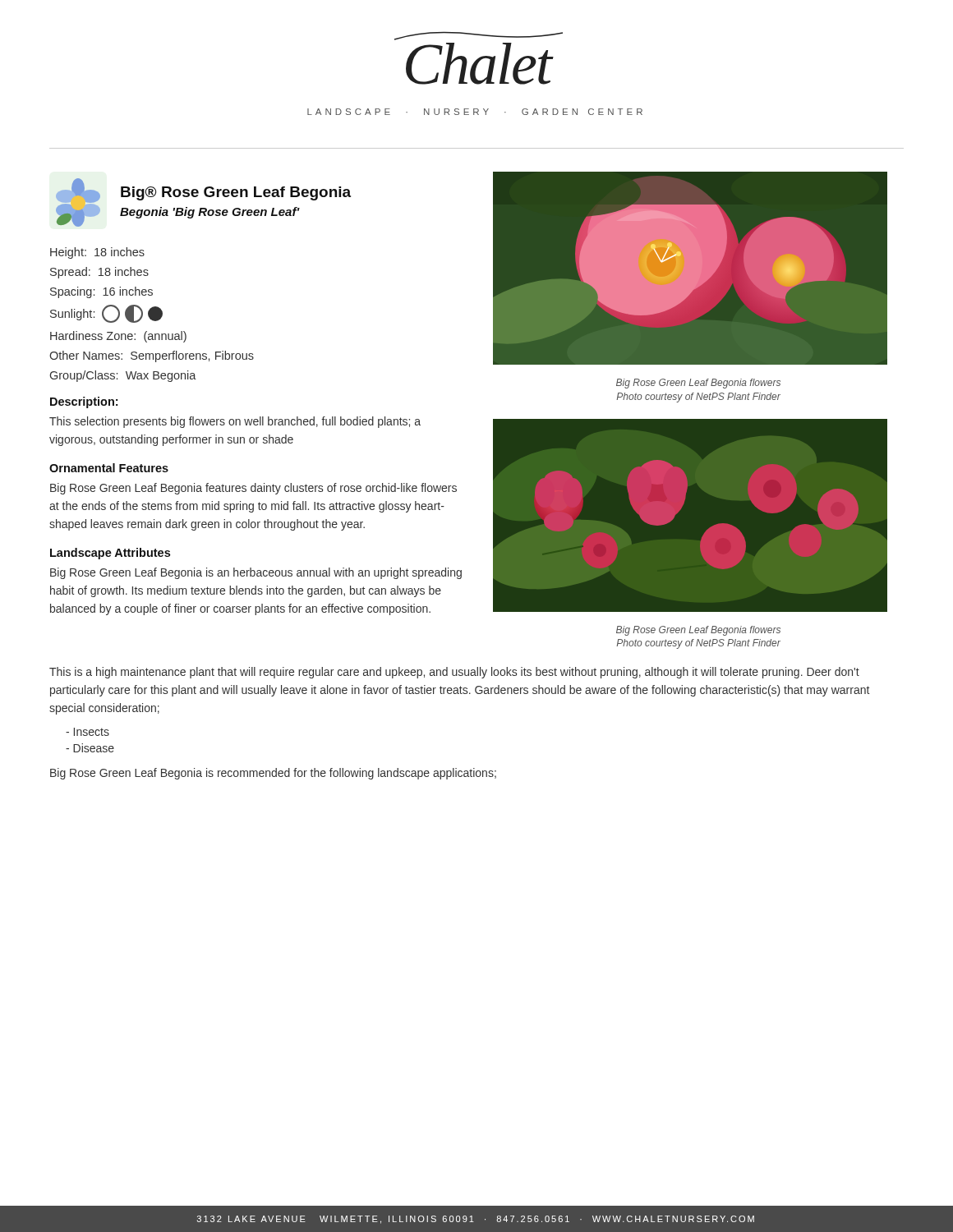Locate the section header with the text "Landscape Attributes"
This screenshot has width=953, height=1232.
[x=110, y=553]
